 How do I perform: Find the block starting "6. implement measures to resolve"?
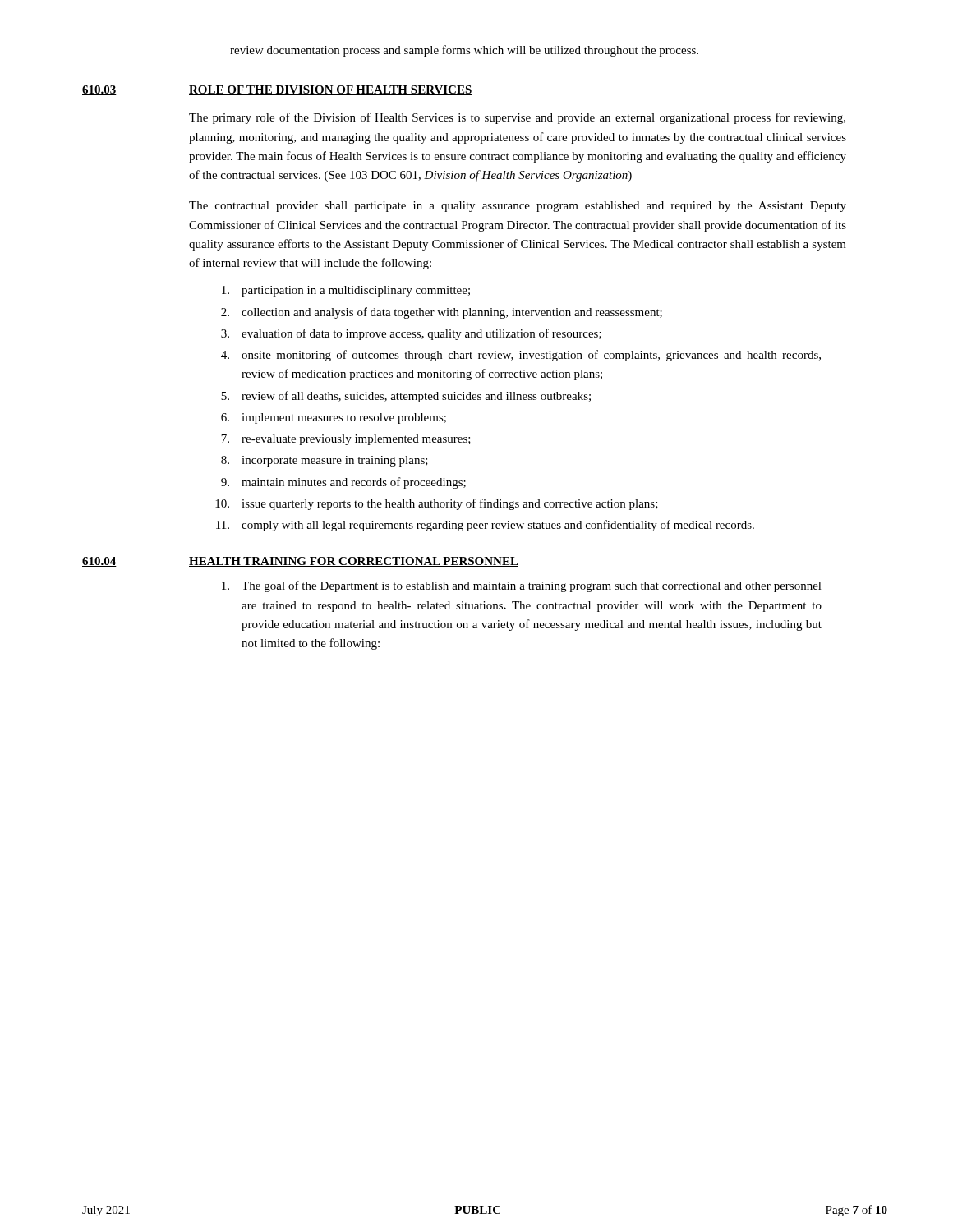coord(334,418)
